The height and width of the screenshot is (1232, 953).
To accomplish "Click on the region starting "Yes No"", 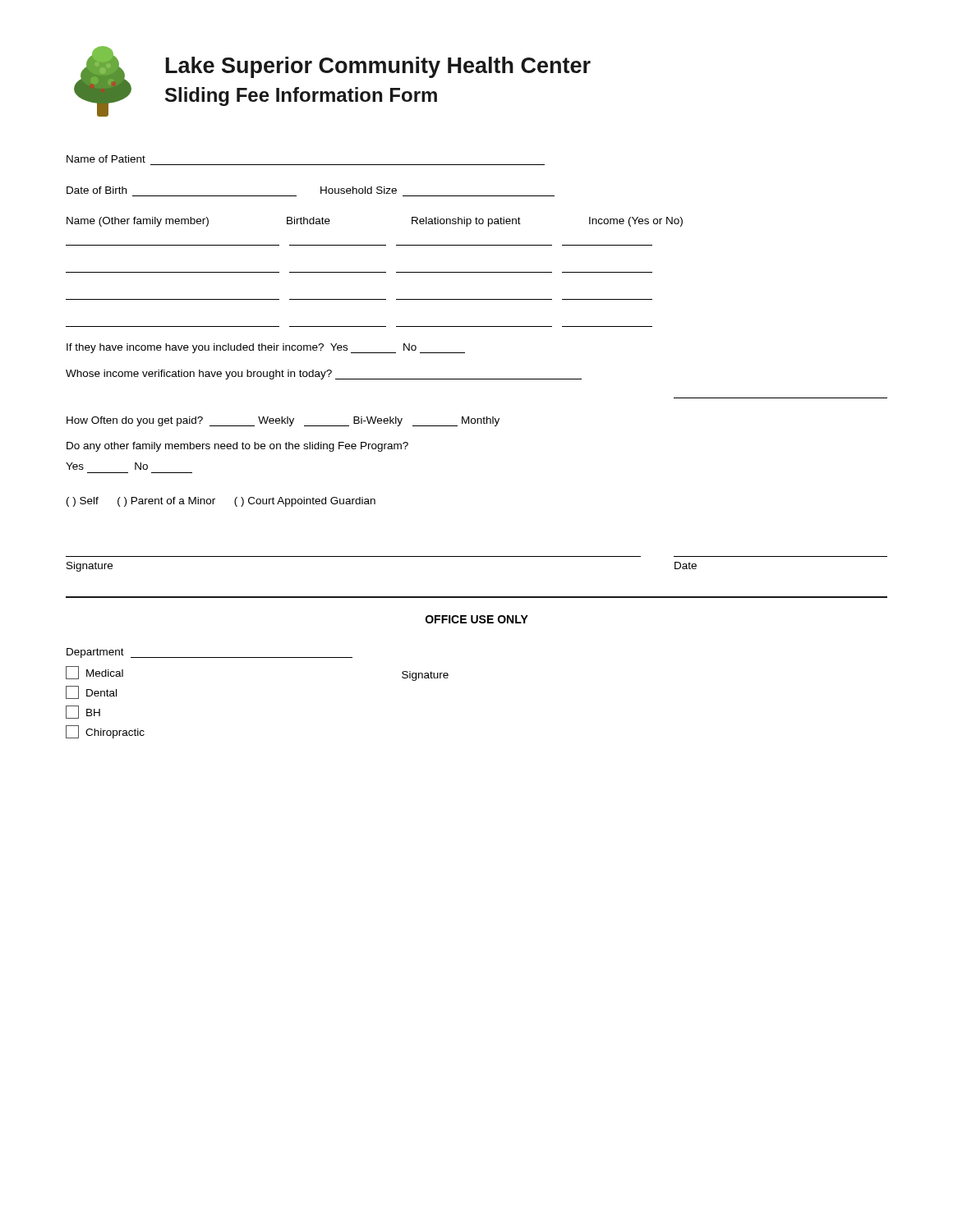I will point(129,466).
